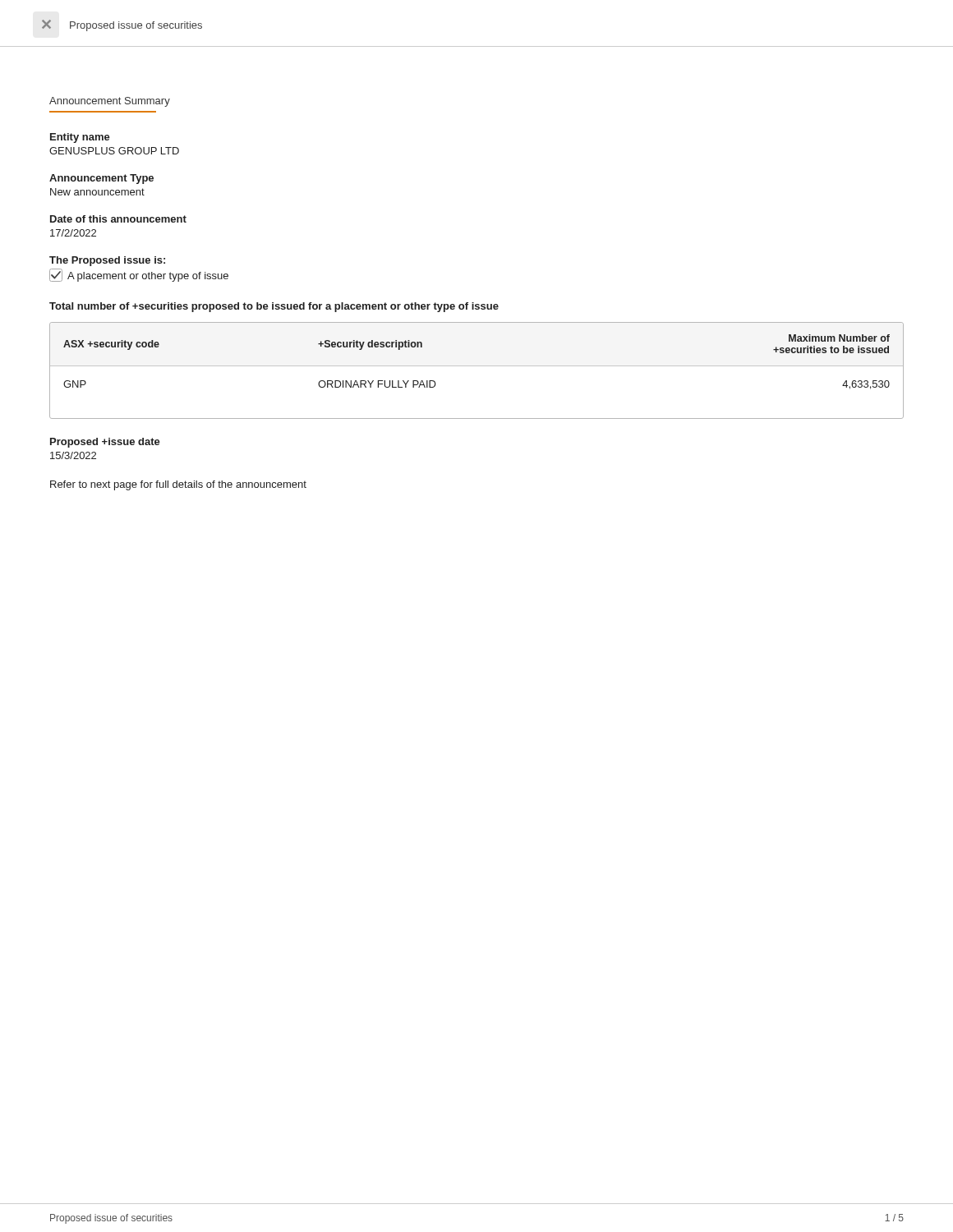Locate the text "Date of this announcement"

[x=118, y=219]
